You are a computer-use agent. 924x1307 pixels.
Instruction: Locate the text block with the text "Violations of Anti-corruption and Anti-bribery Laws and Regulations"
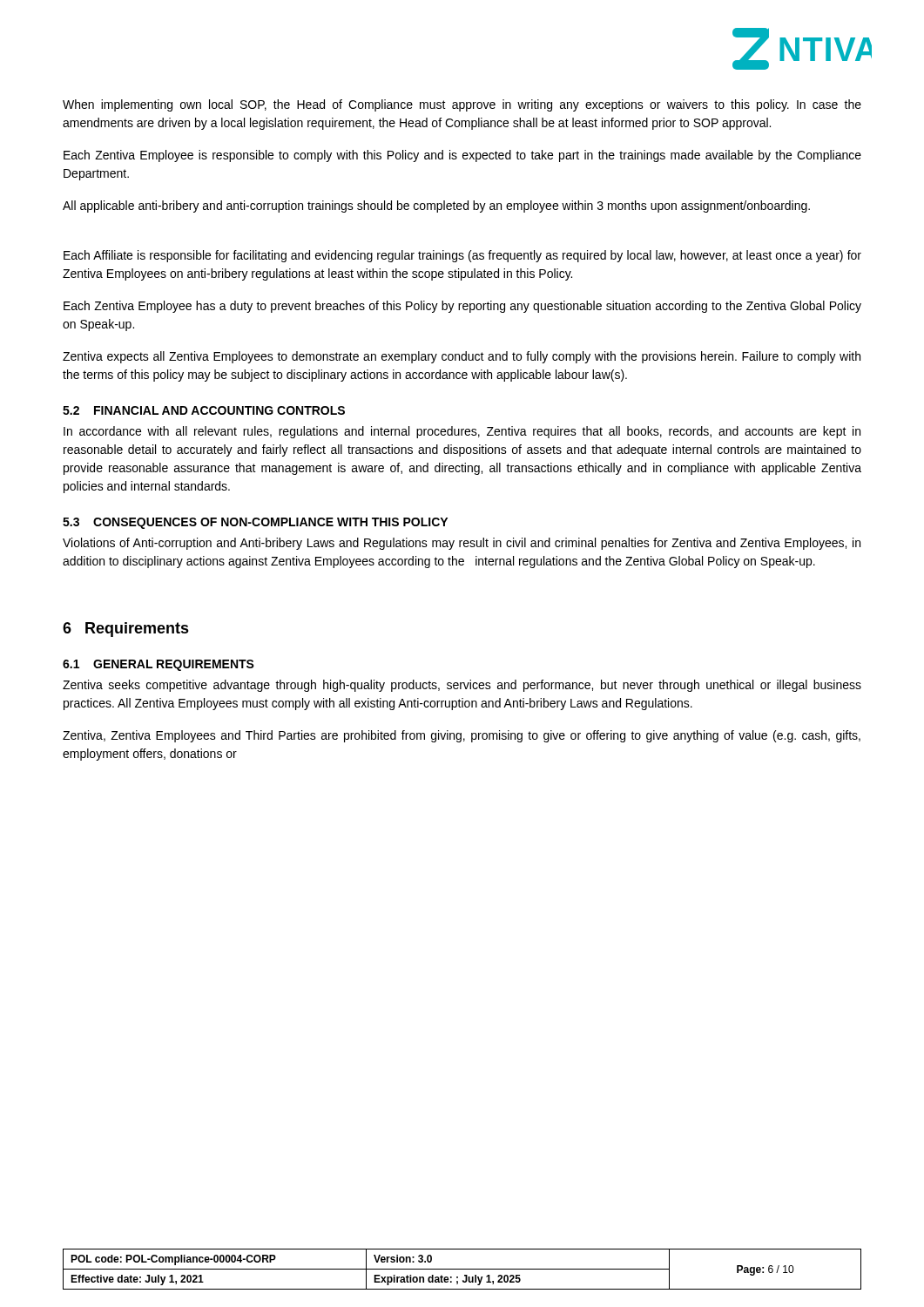pyautogui.click(x=462, y=552)
